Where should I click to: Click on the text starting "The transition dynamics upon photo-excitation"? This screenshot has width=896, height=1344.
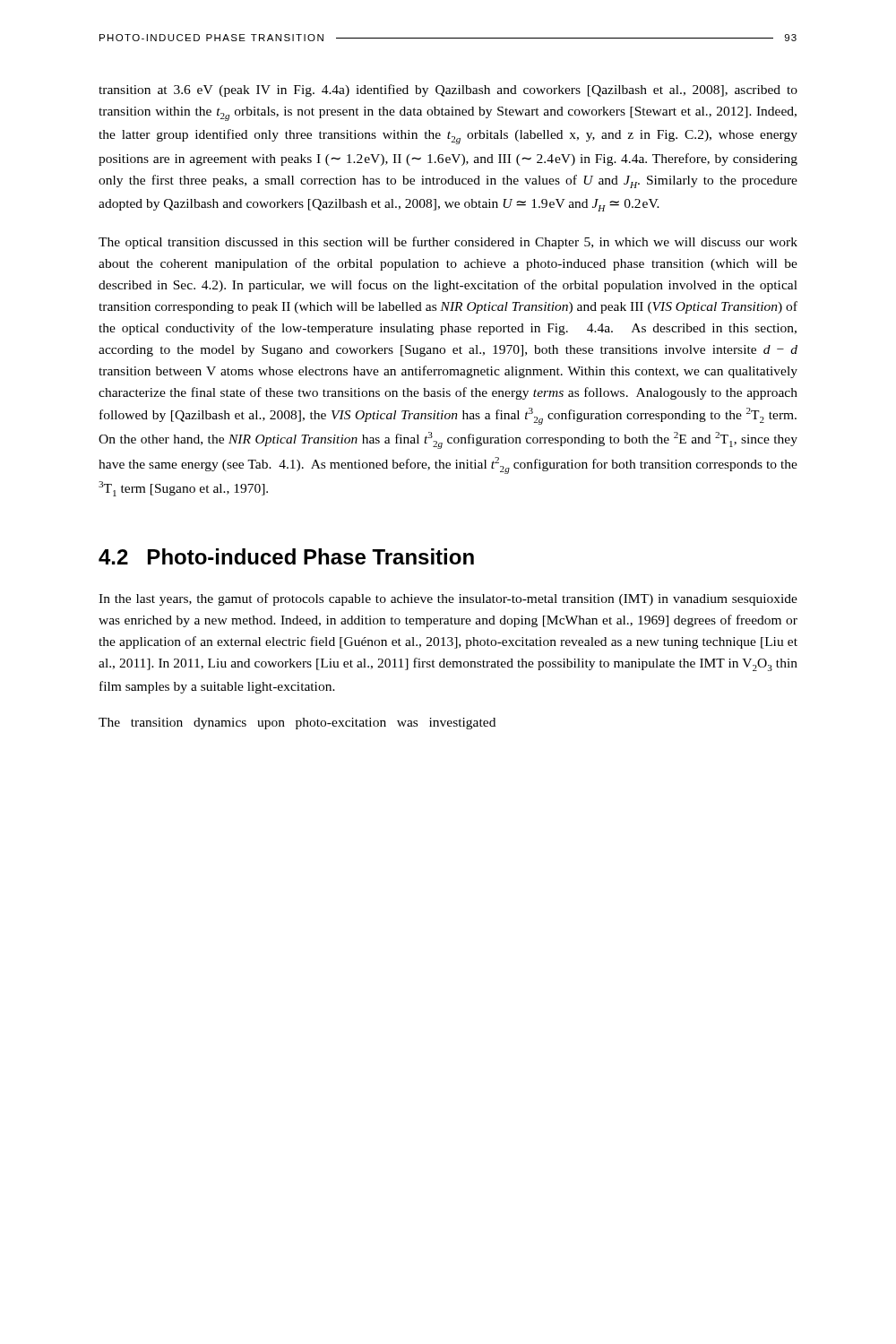(x=448, y=722)
